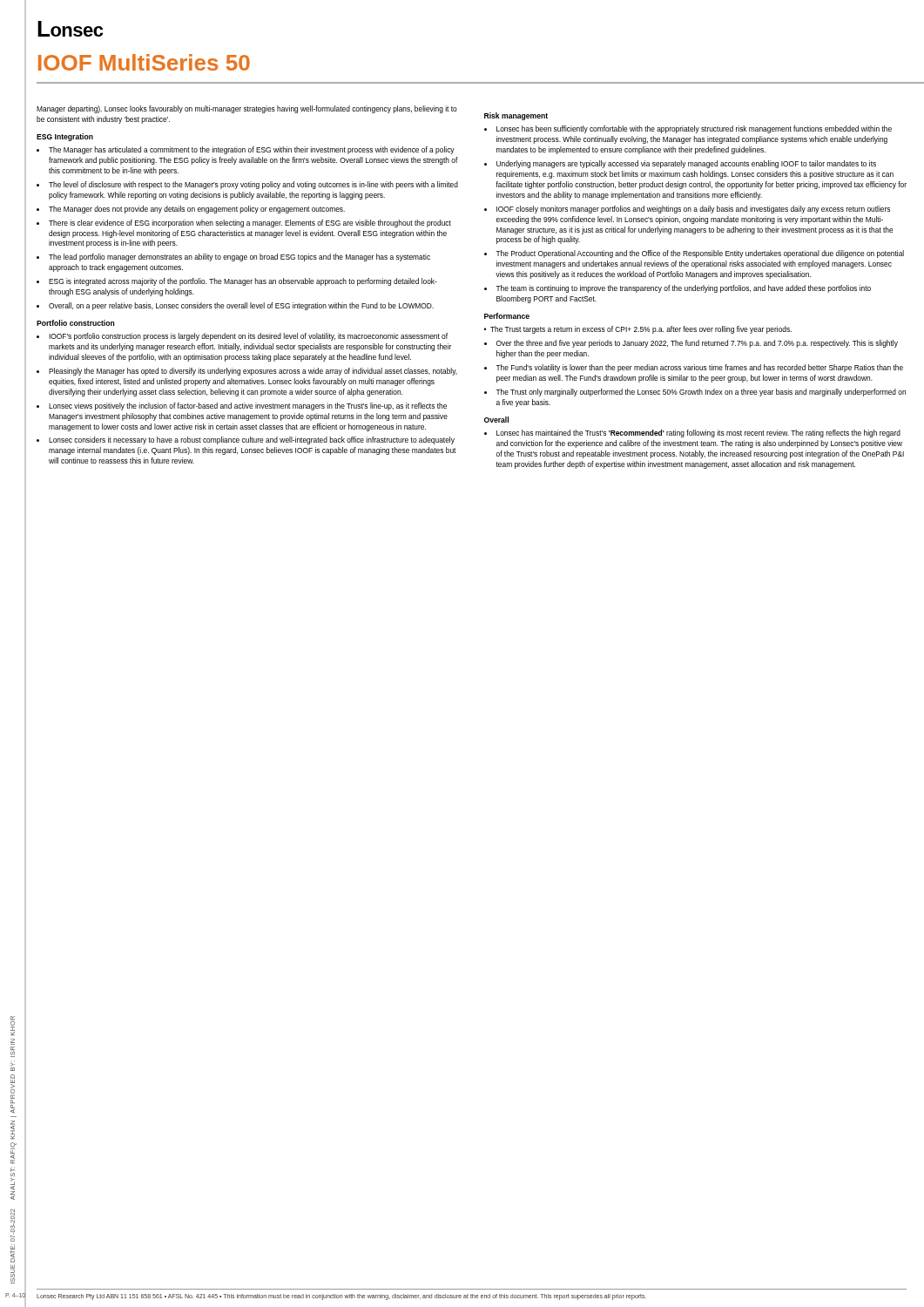Select the element starting "Lonsec has maintained the Trust's"
Image resolution: width=924 pixels, height=1307 pixels.
[x=700, y=448]
